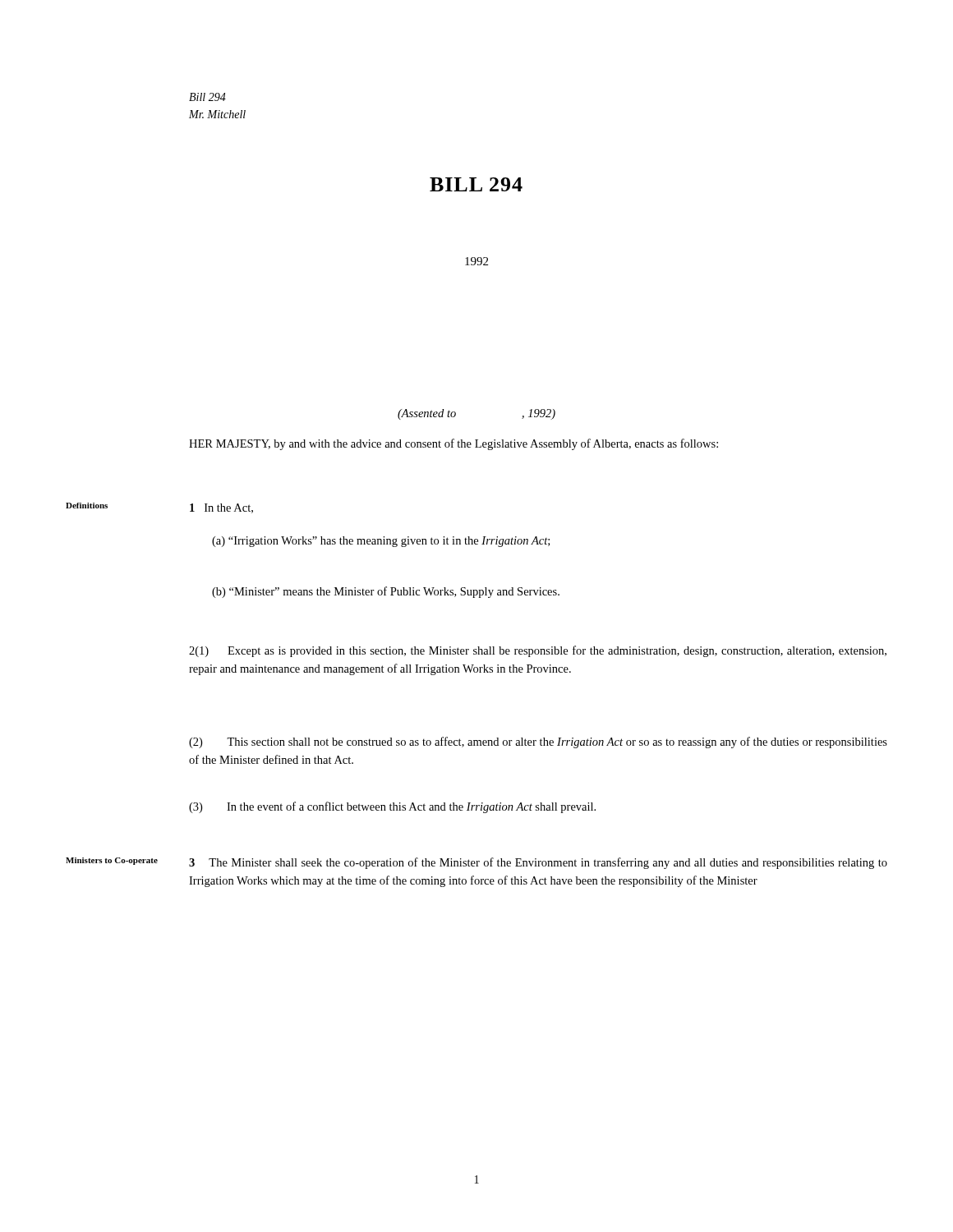
Task: Click on the region starting "(2) This section"
Action: pos(538,751)
